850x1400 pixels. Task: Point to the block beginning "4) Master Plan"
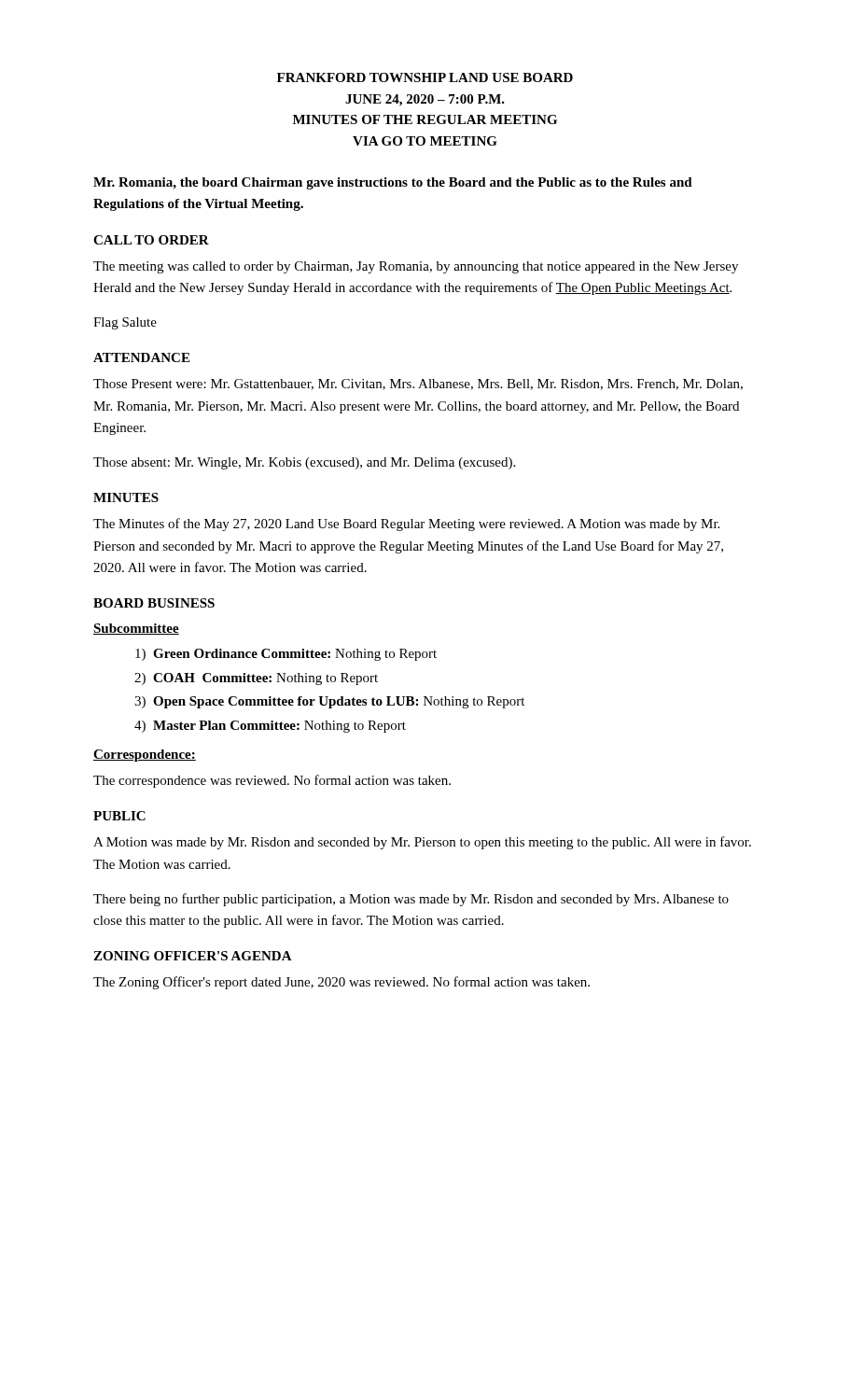pos(270,725)
